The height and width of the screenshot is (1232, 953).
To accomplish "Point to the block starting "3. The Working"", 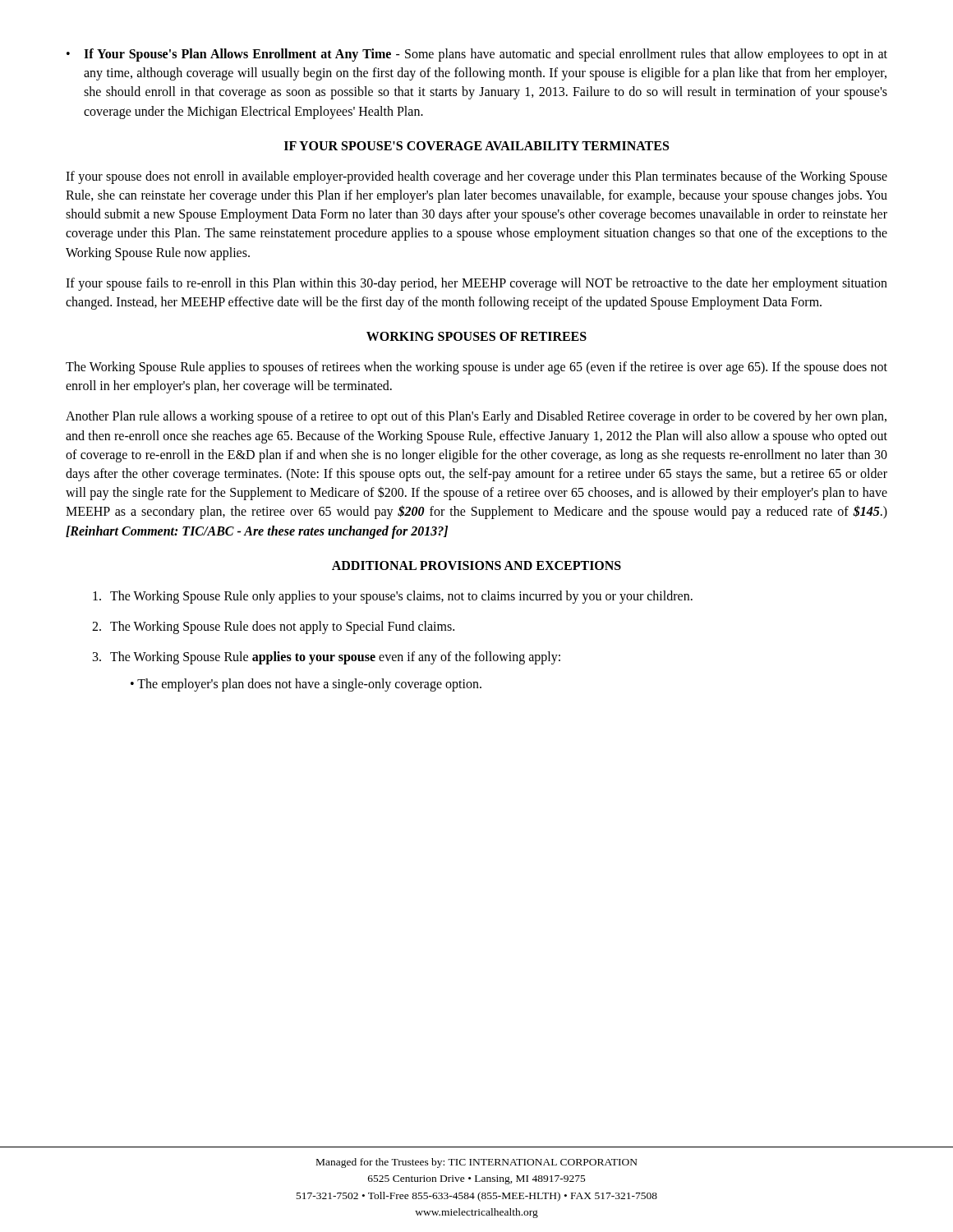I will (476, 670).
